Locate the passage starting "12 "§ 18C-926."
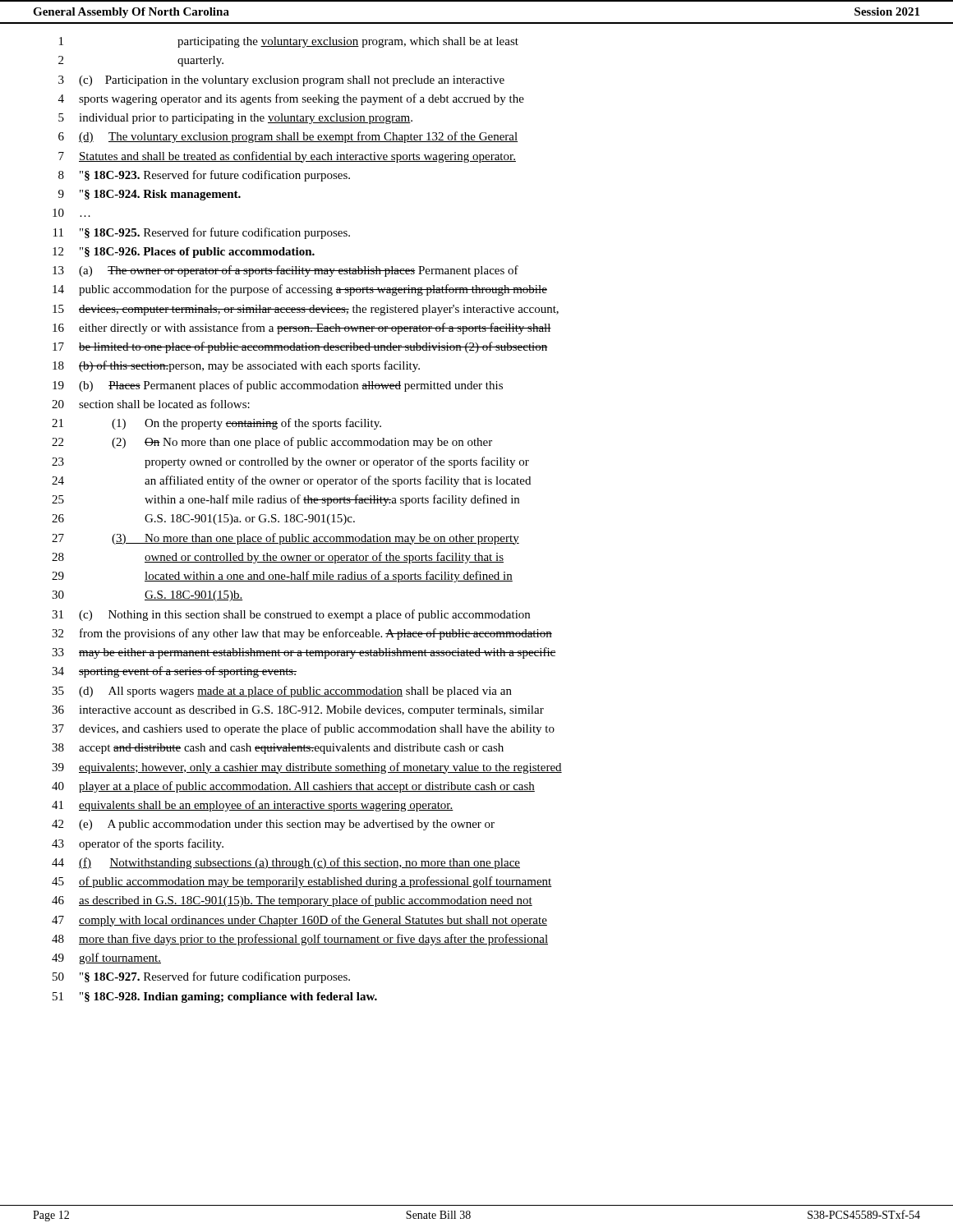This screenshot has width=953, height=1232. pos(184,253)
